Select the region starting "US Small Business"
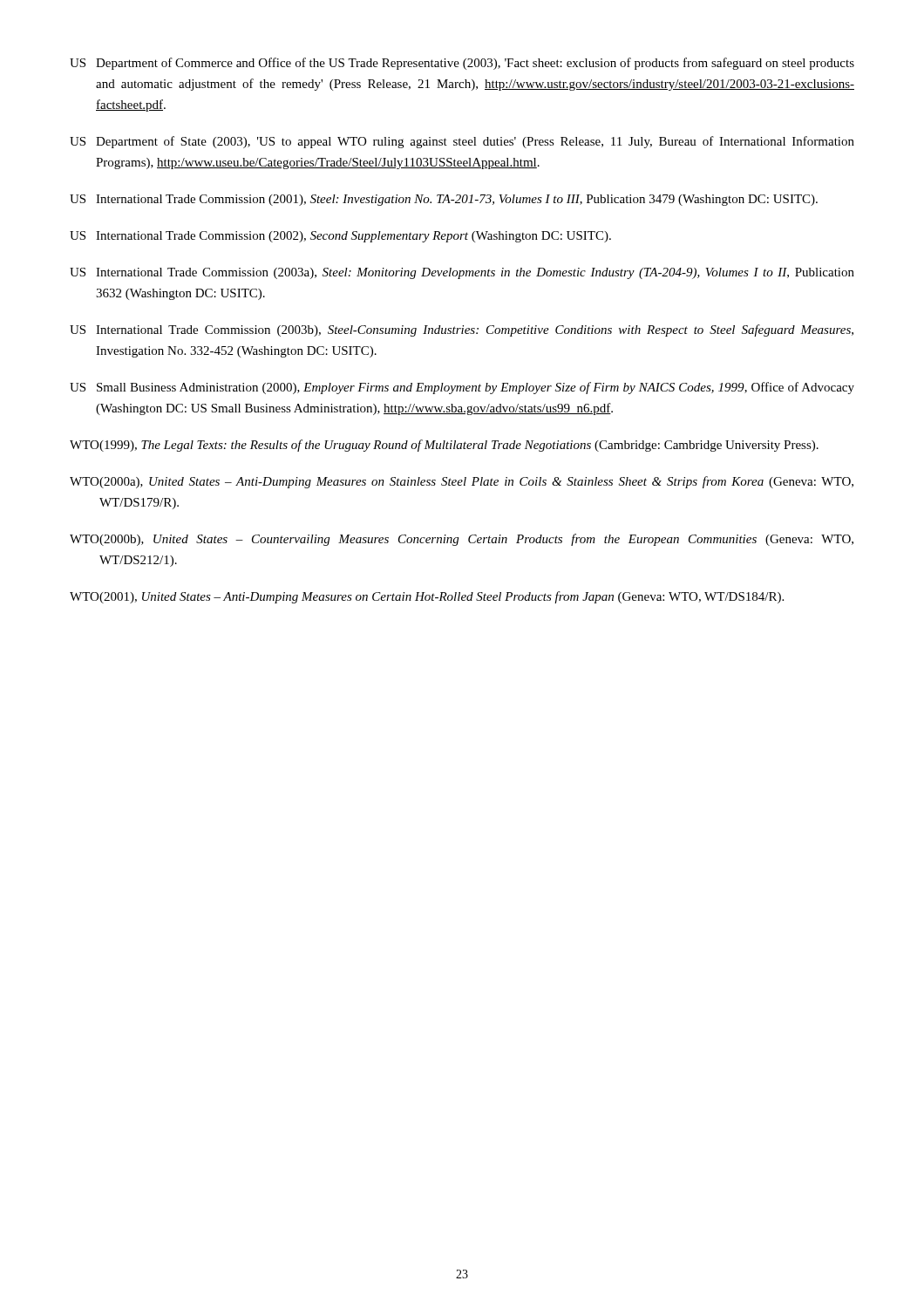 coord(462,398)
